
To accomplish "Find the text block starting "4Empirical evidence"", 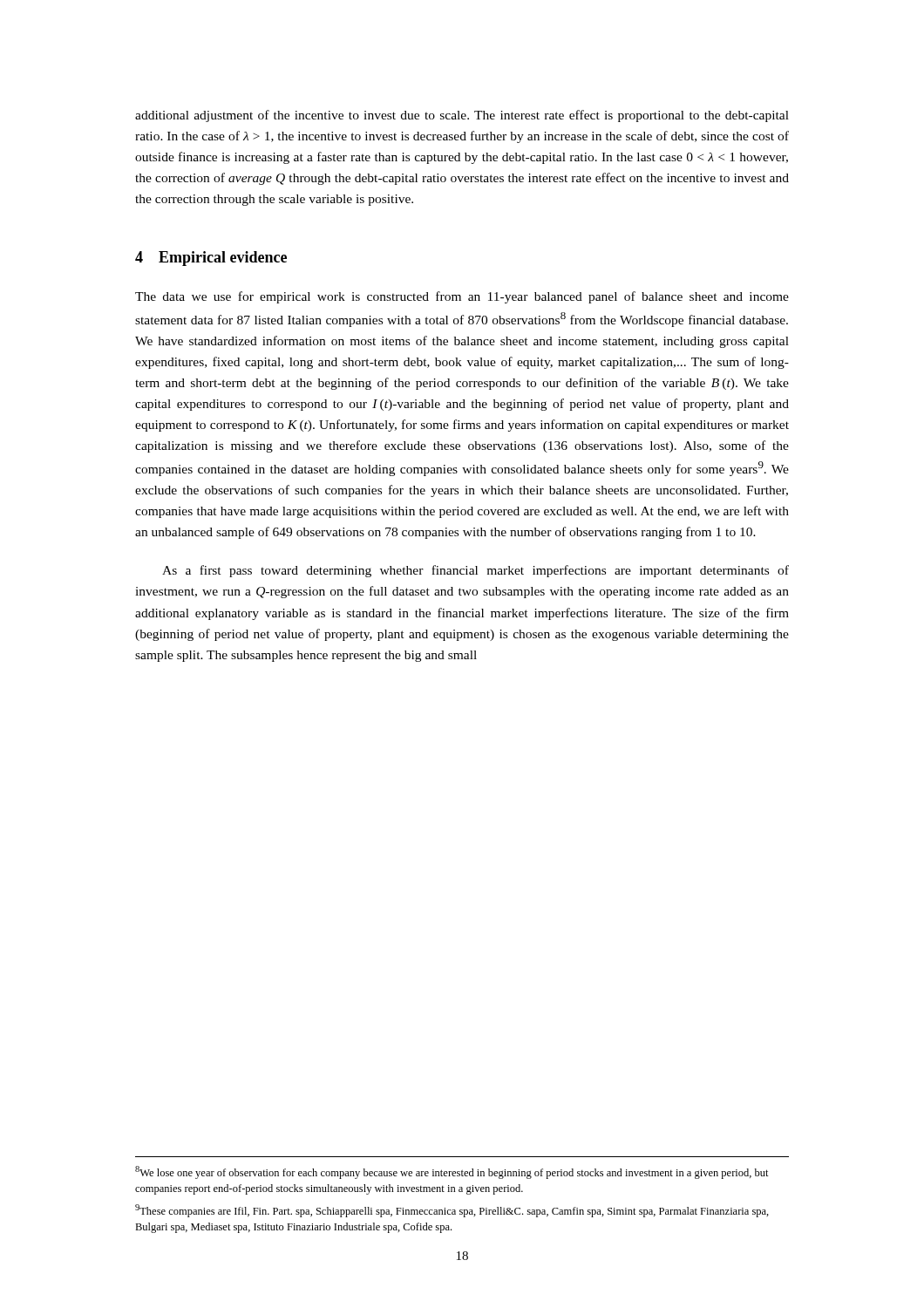I will (x=211, y=257).
